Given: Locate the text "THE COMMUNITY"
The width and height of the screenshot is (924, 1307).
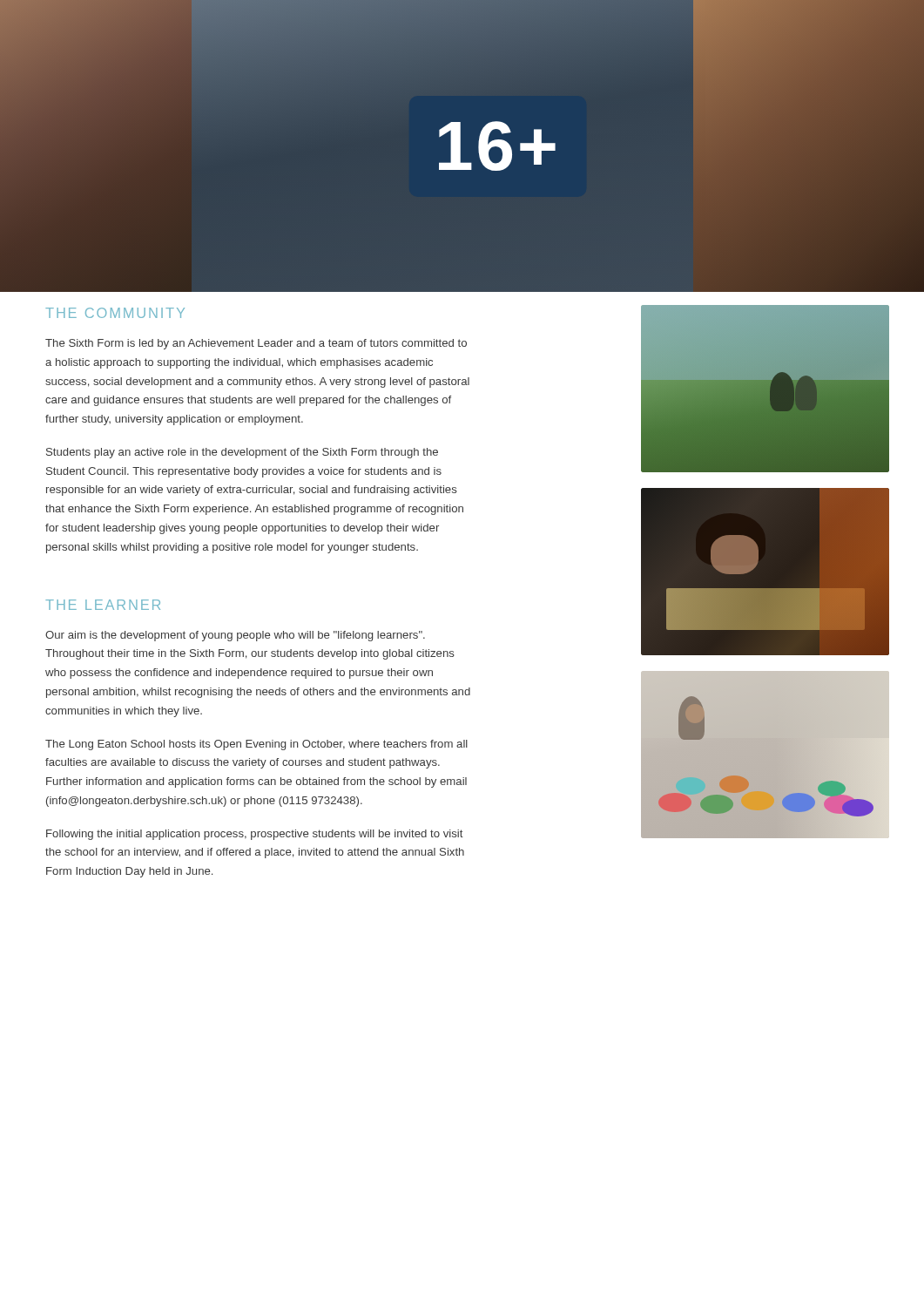Looking at the screenshot, I should (116, 313).
